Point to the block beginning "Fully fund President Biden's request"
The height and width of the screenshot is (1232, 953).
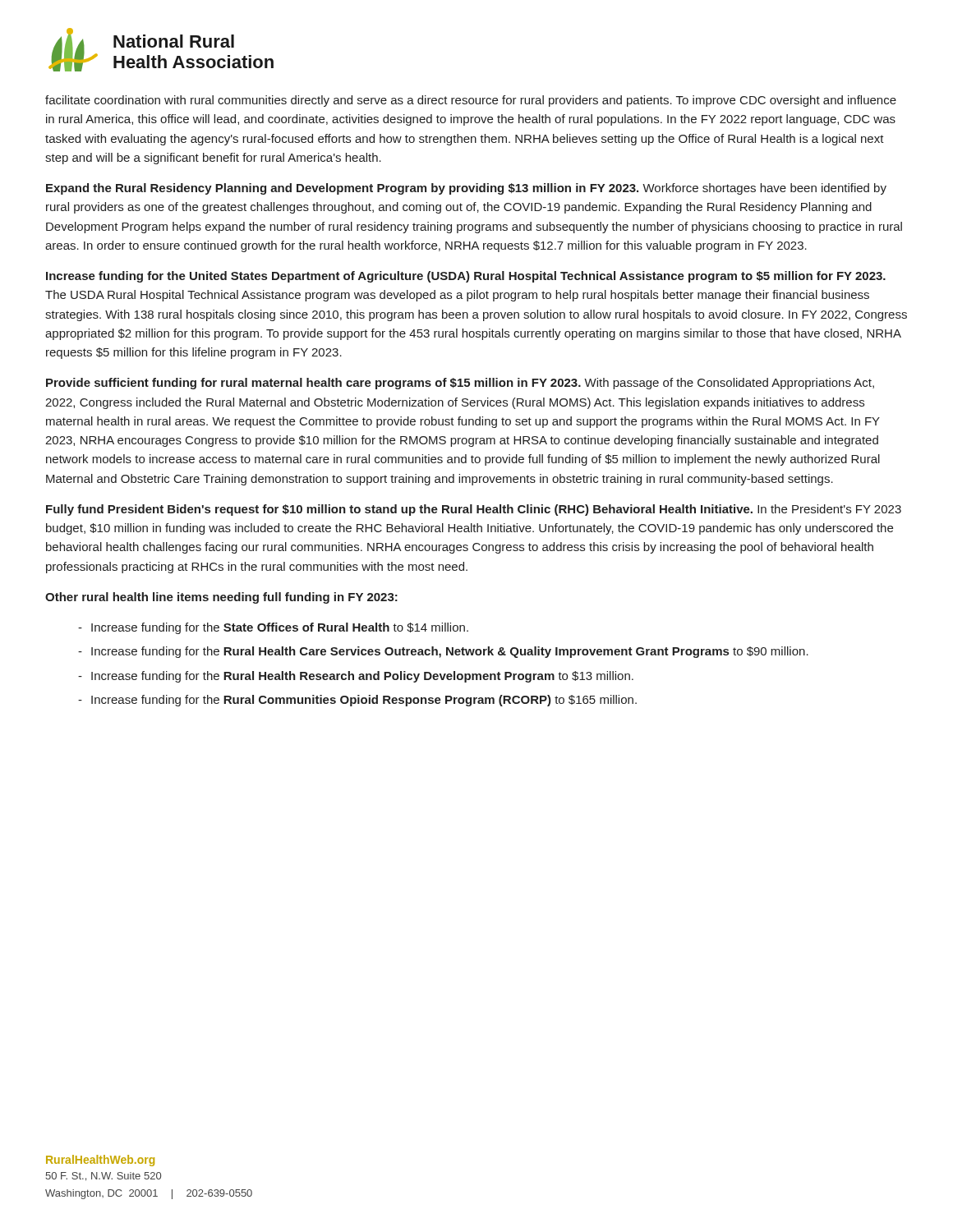pos(473,537)
